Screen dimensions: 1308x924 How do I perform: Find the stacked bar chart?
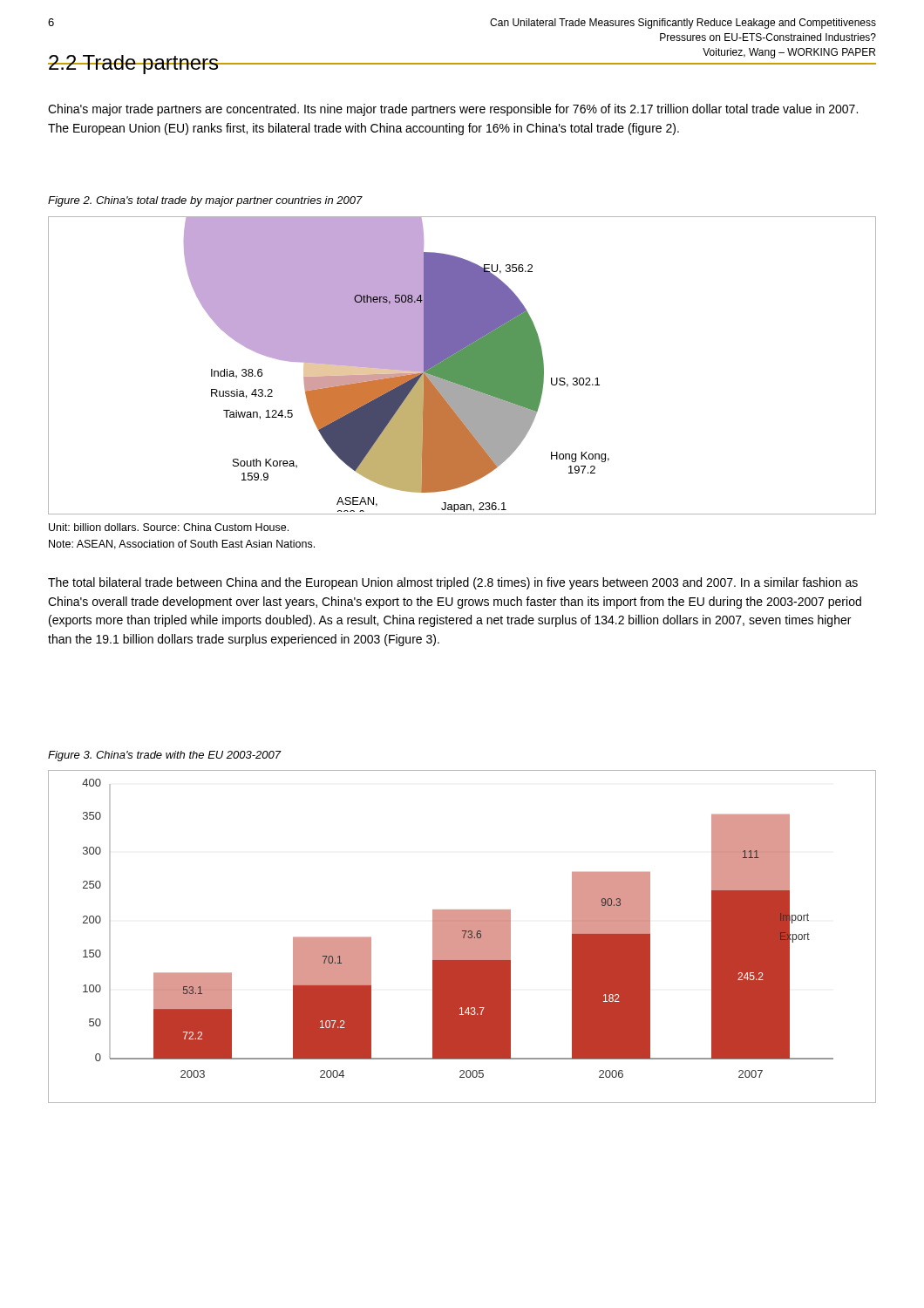462,937
